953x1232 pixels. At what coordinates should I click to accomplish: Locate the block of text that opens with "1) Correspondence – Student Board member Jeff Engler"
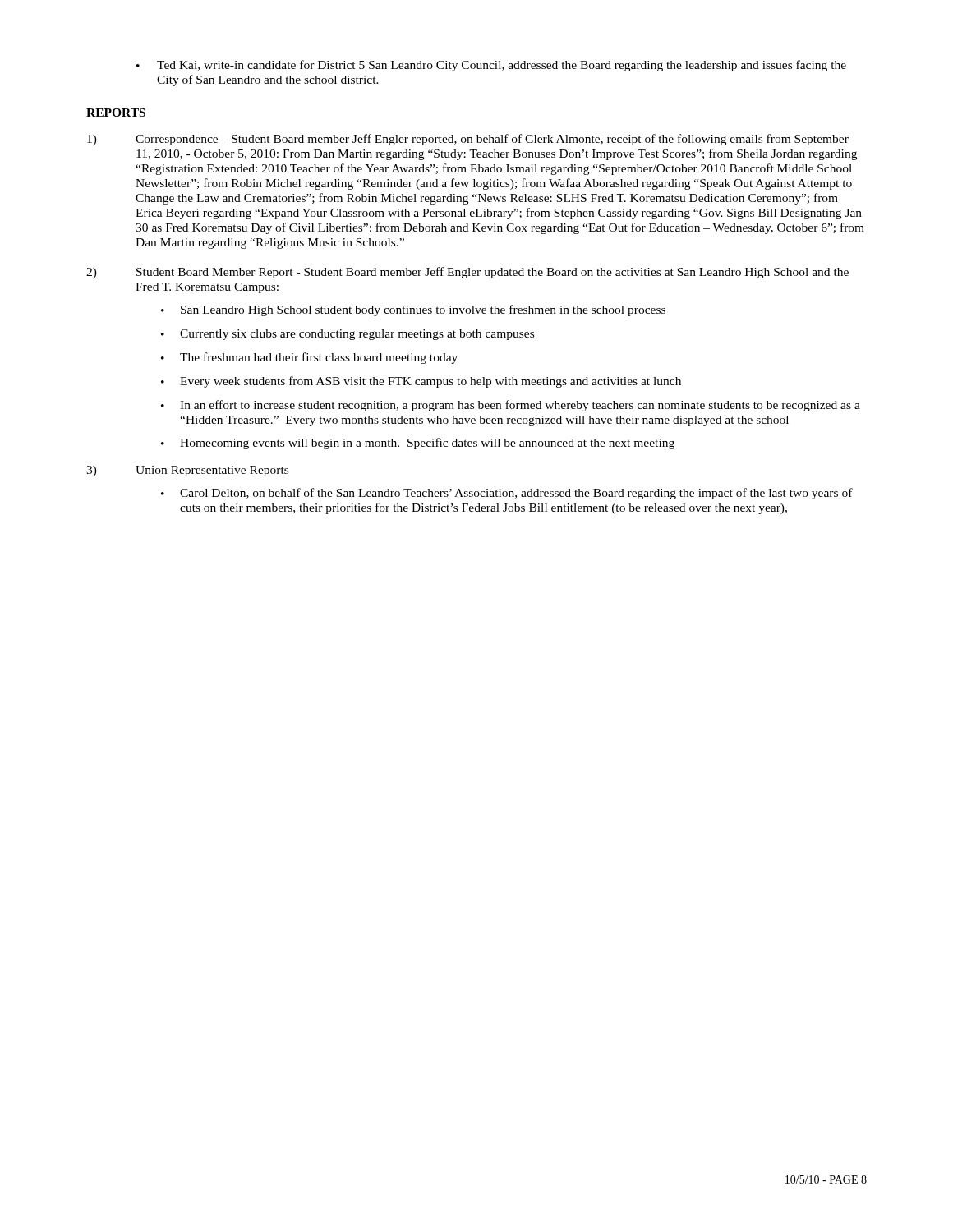(x=476, y=191)
